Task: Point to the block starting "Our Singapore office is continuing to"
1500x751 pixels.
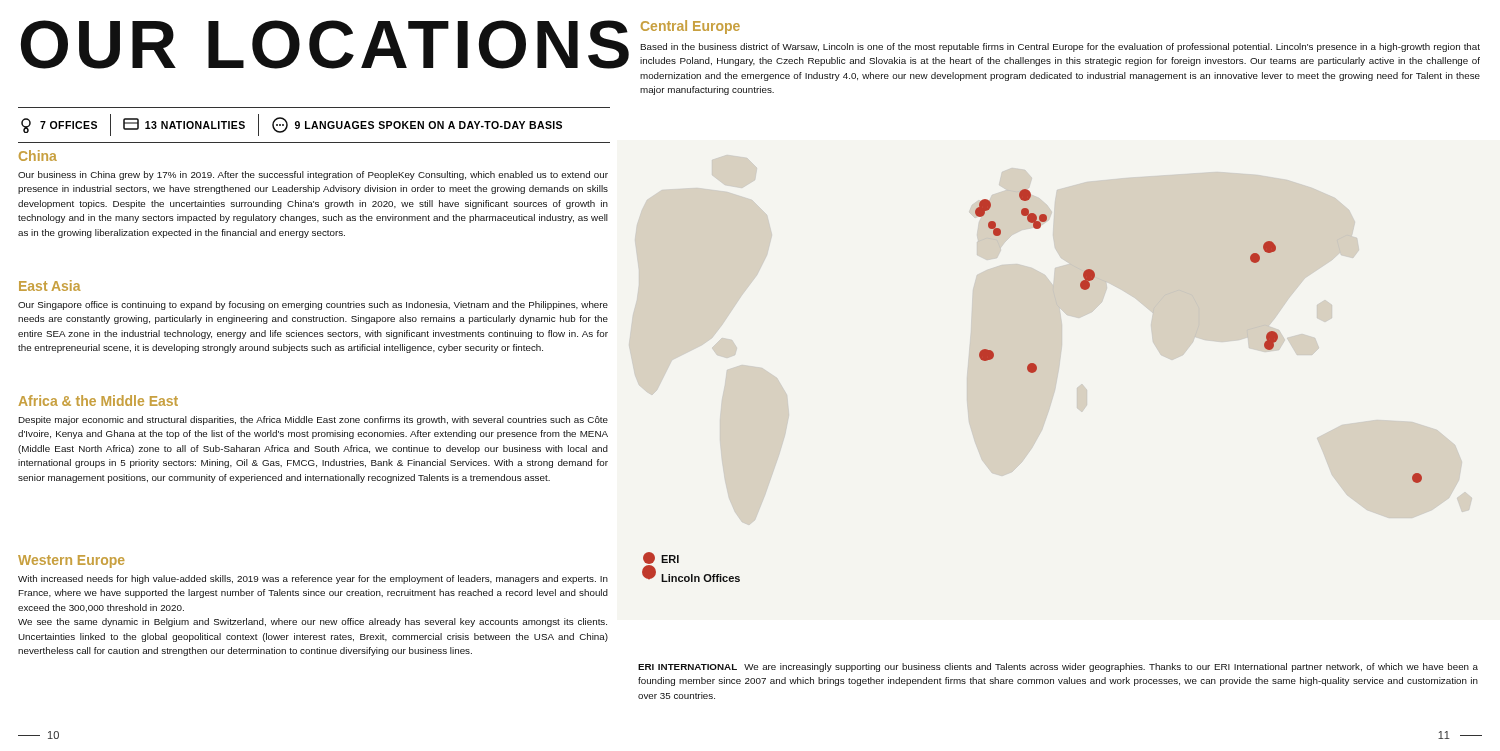Action: [x=313, y=326]
